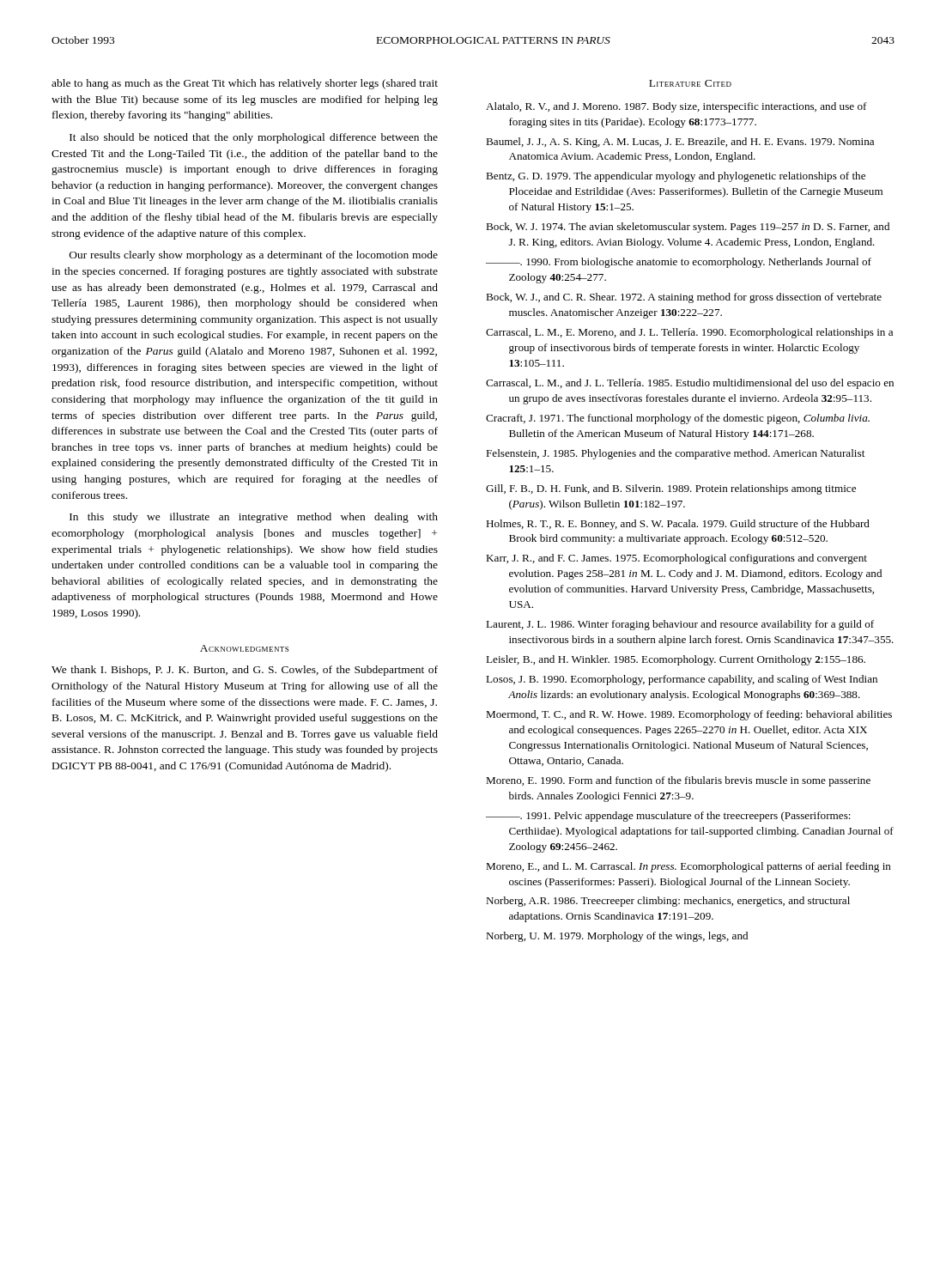
Task: Point to the block starting "Bentz, G. D. 1979."
Action: [684, 191]
